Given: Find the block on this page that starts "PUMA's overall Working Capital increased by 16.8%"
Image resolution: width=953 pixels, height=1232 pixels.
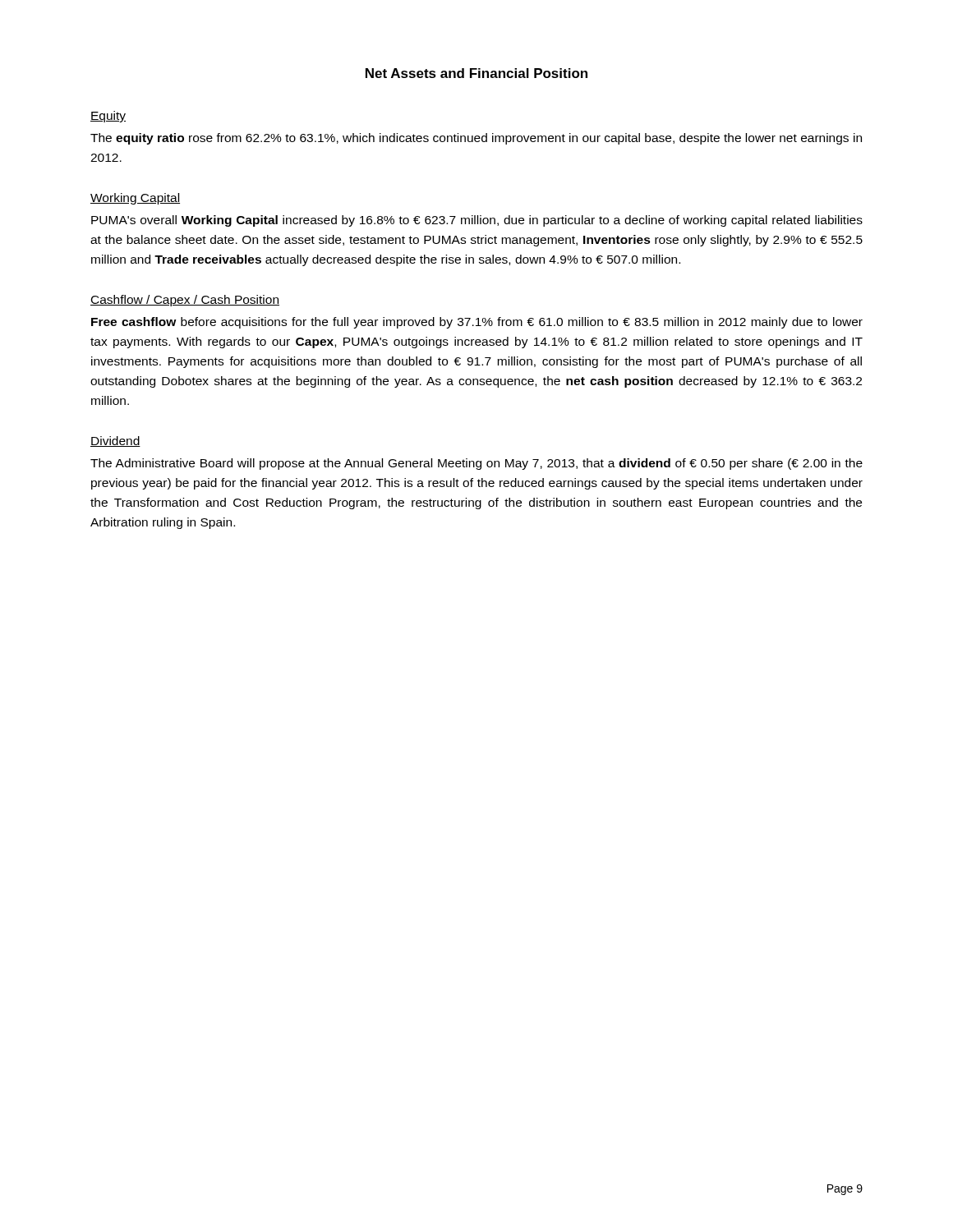Looking at the screenshot, I should (476, 239).
